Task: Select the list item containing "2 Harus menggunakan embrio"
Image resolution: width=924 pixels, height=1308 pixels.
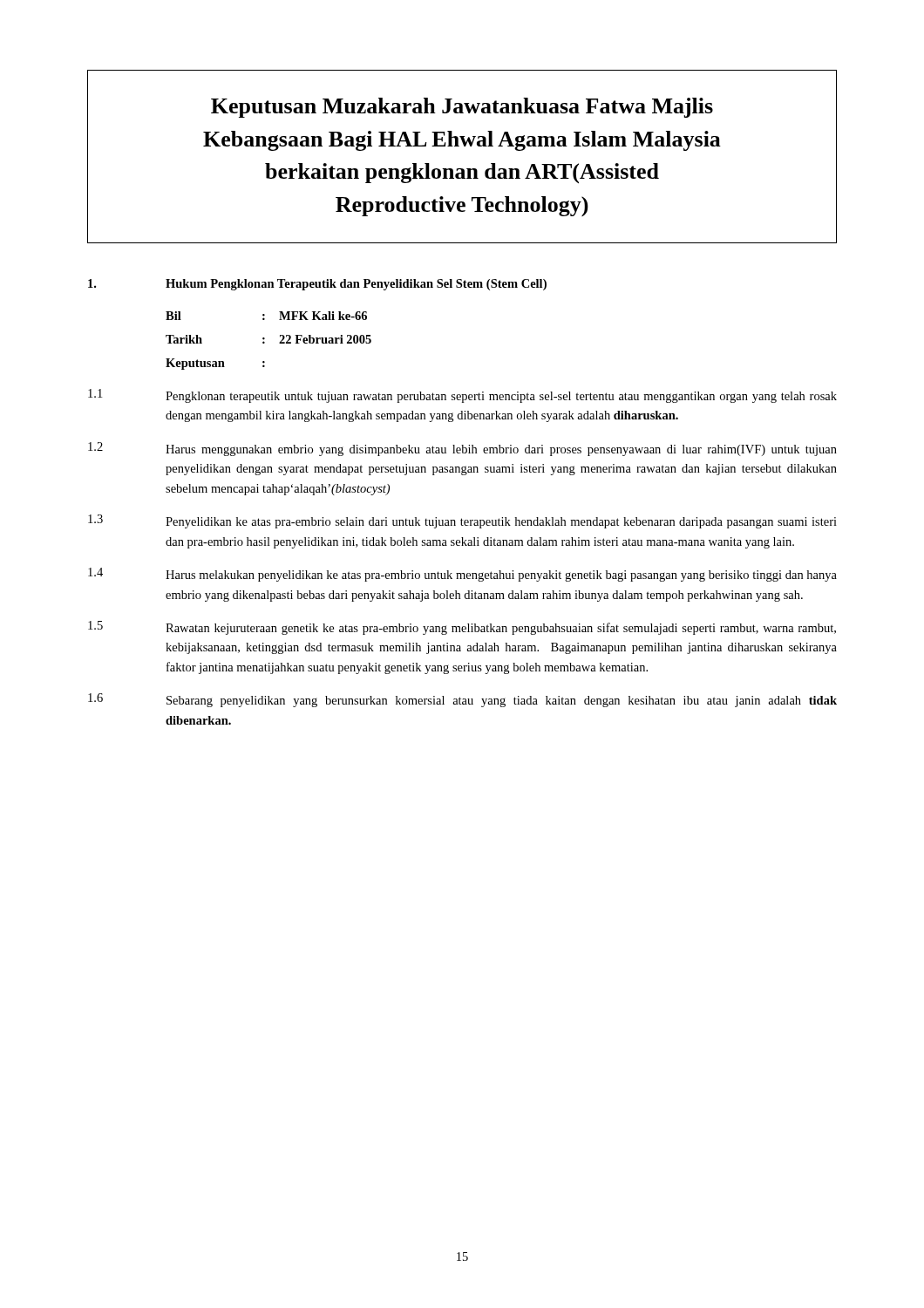Action: (x=462, y=469)
